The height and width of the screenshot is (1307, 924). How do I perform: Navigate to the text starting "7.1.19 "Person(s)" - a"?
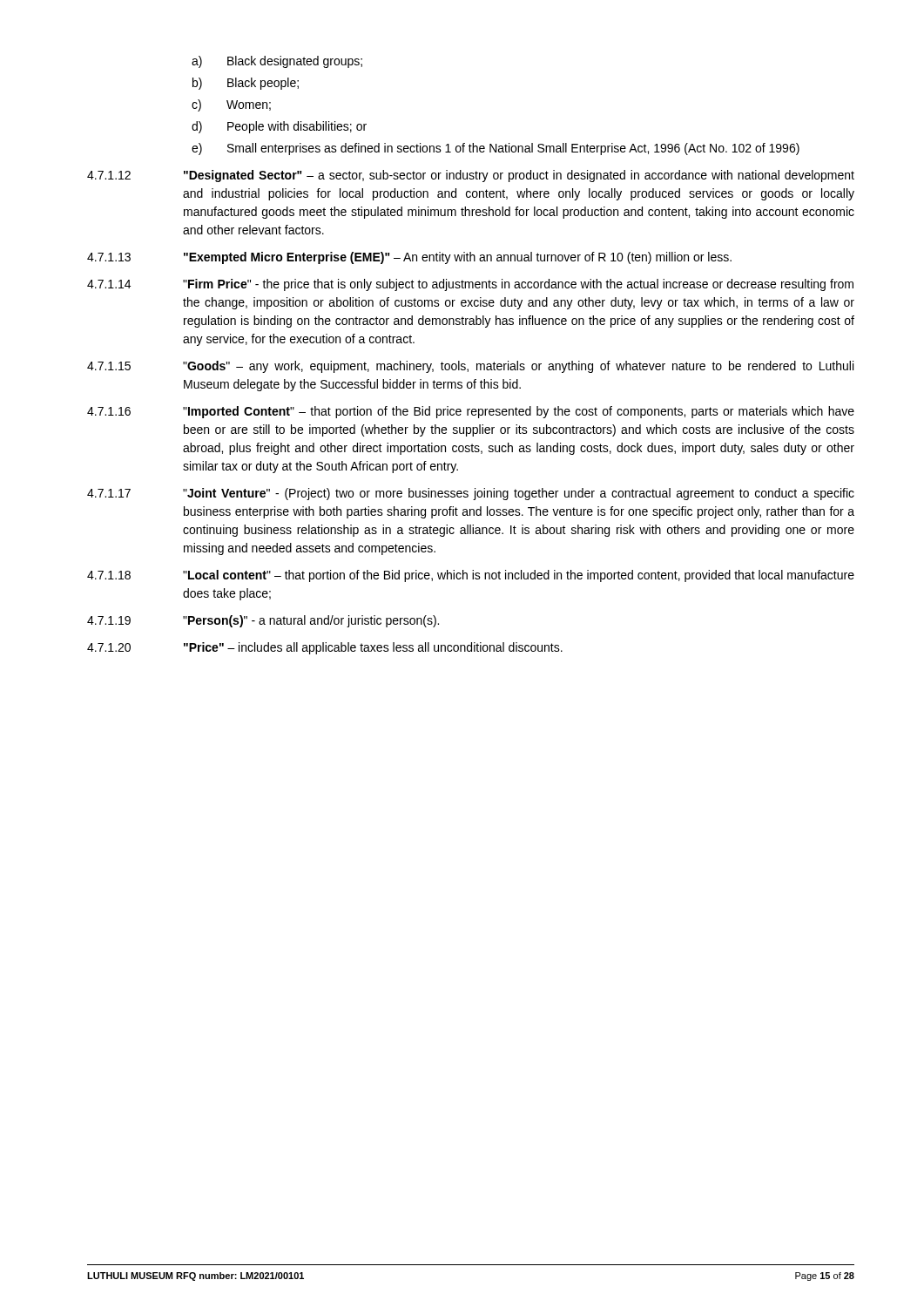[263, 621]
